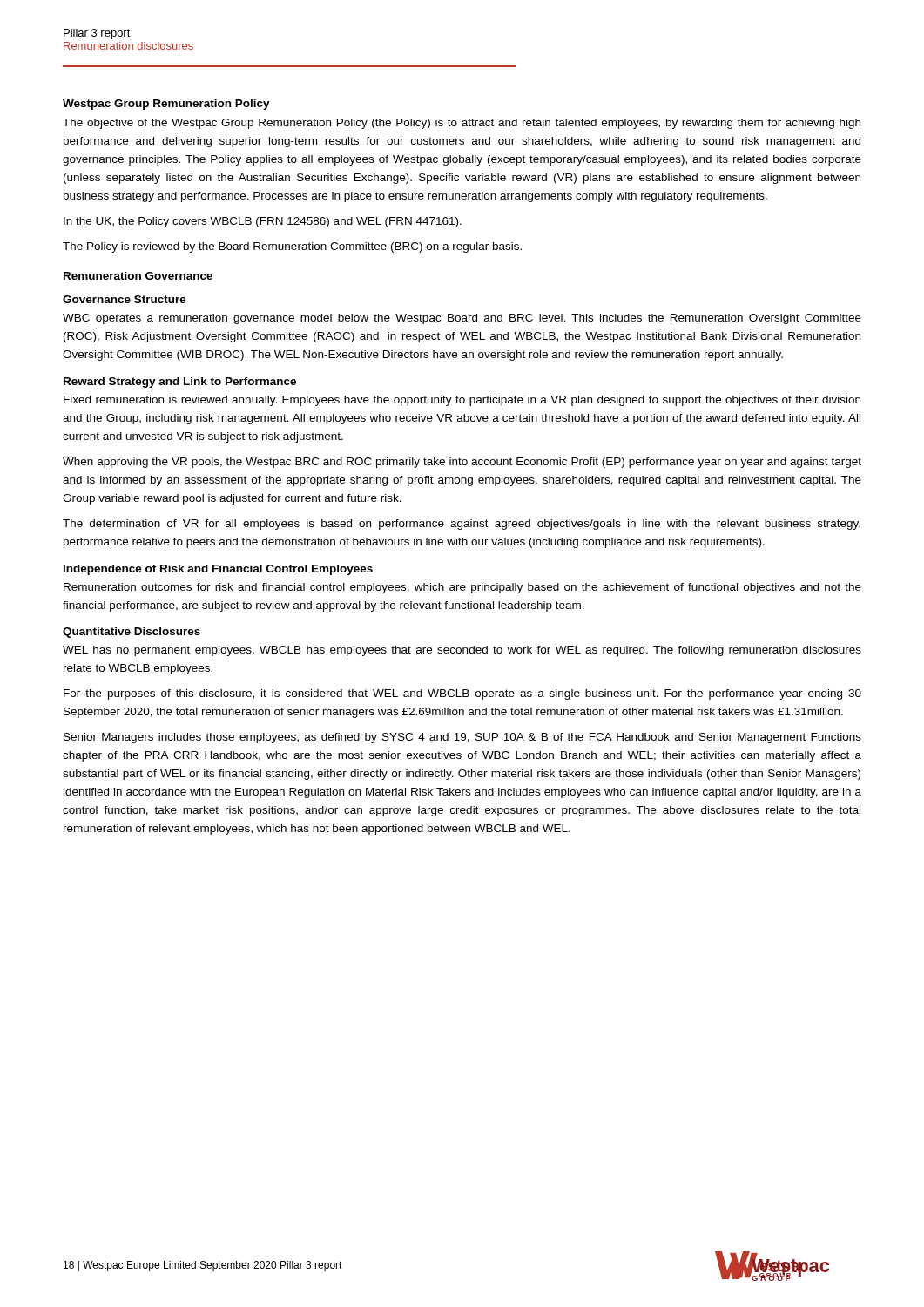
Task: Locate the section header that says "Remuneration Governance"
Action: pos(138,276)
